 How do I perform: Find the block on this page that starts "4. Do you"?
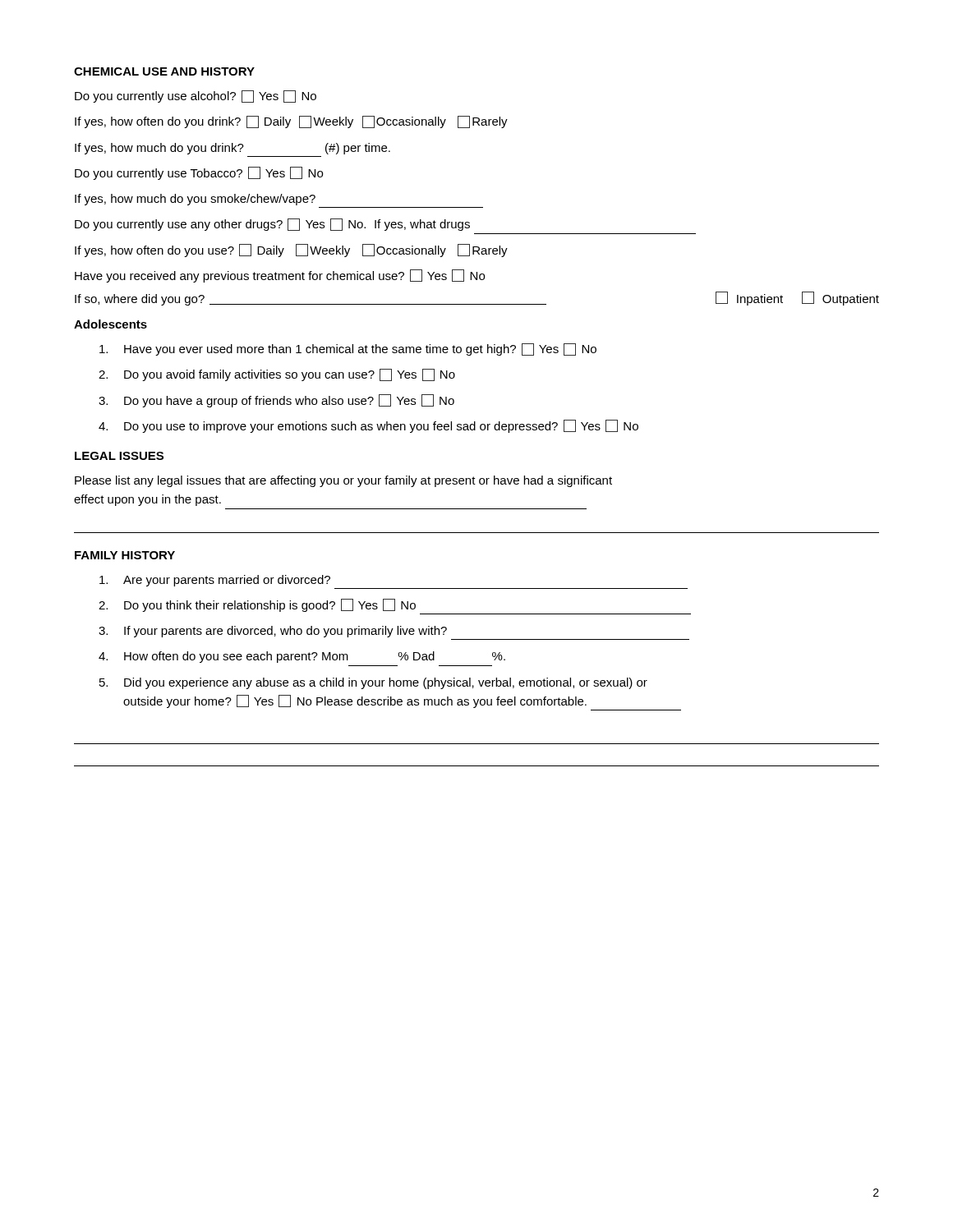click(x=489, y=426)
